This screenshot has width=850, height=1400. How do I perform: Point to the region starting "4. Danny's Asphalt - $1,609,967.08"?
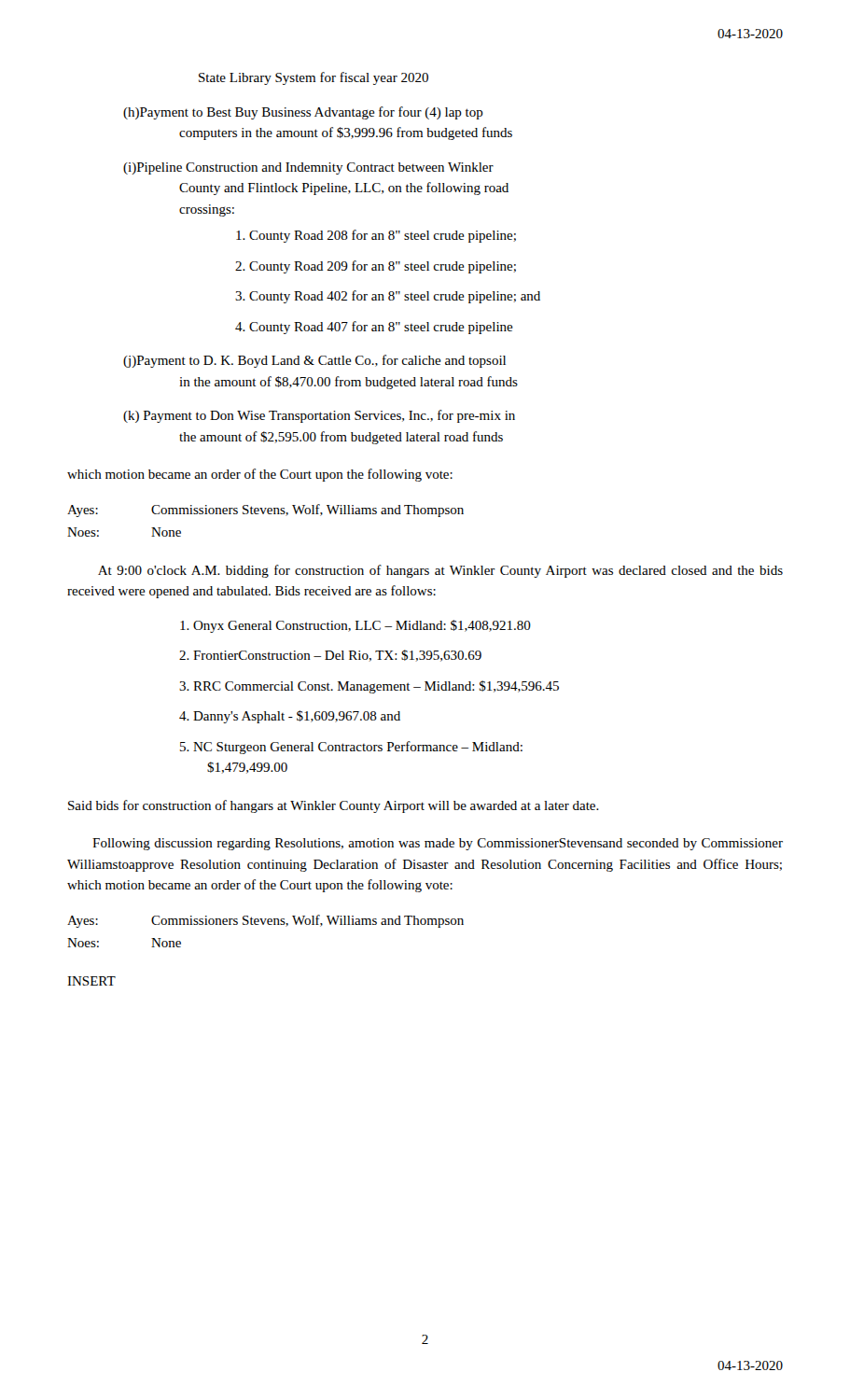(x=290, y=716)
